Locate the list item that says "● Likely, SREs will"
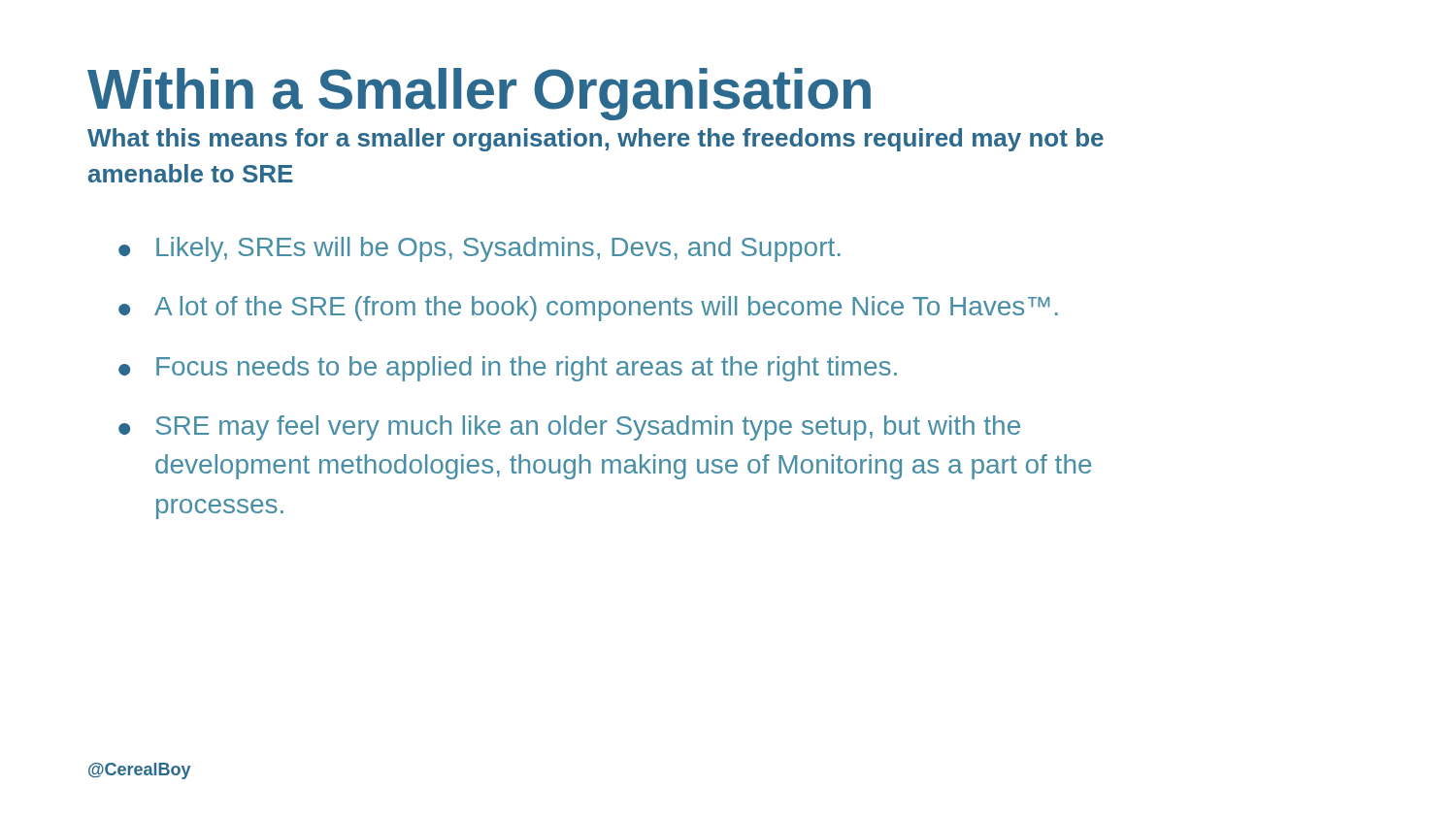The height and width of the screenshot is (819, 1456). coord(480,248)
